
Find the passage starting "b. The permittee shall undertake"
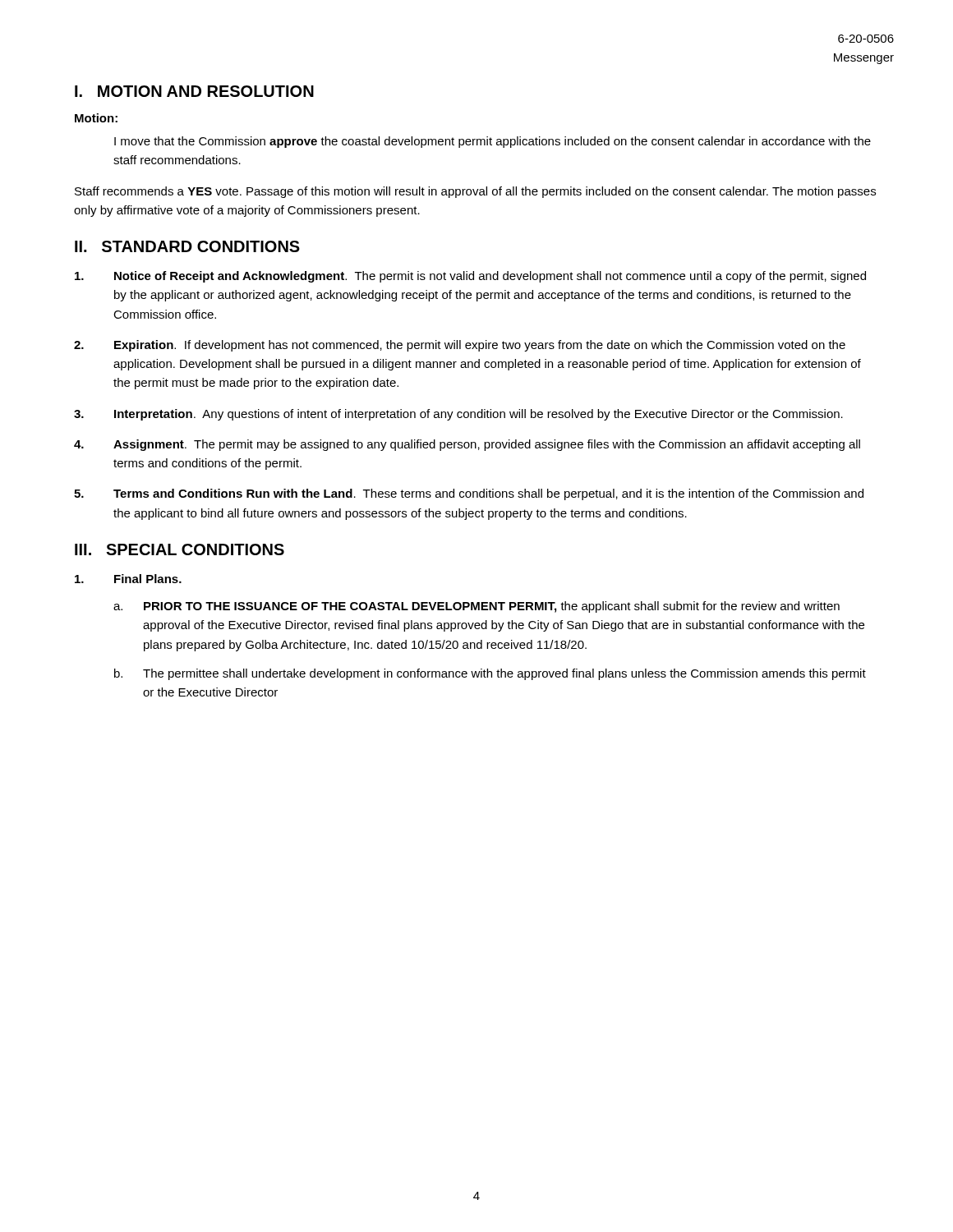pos(496,683)
